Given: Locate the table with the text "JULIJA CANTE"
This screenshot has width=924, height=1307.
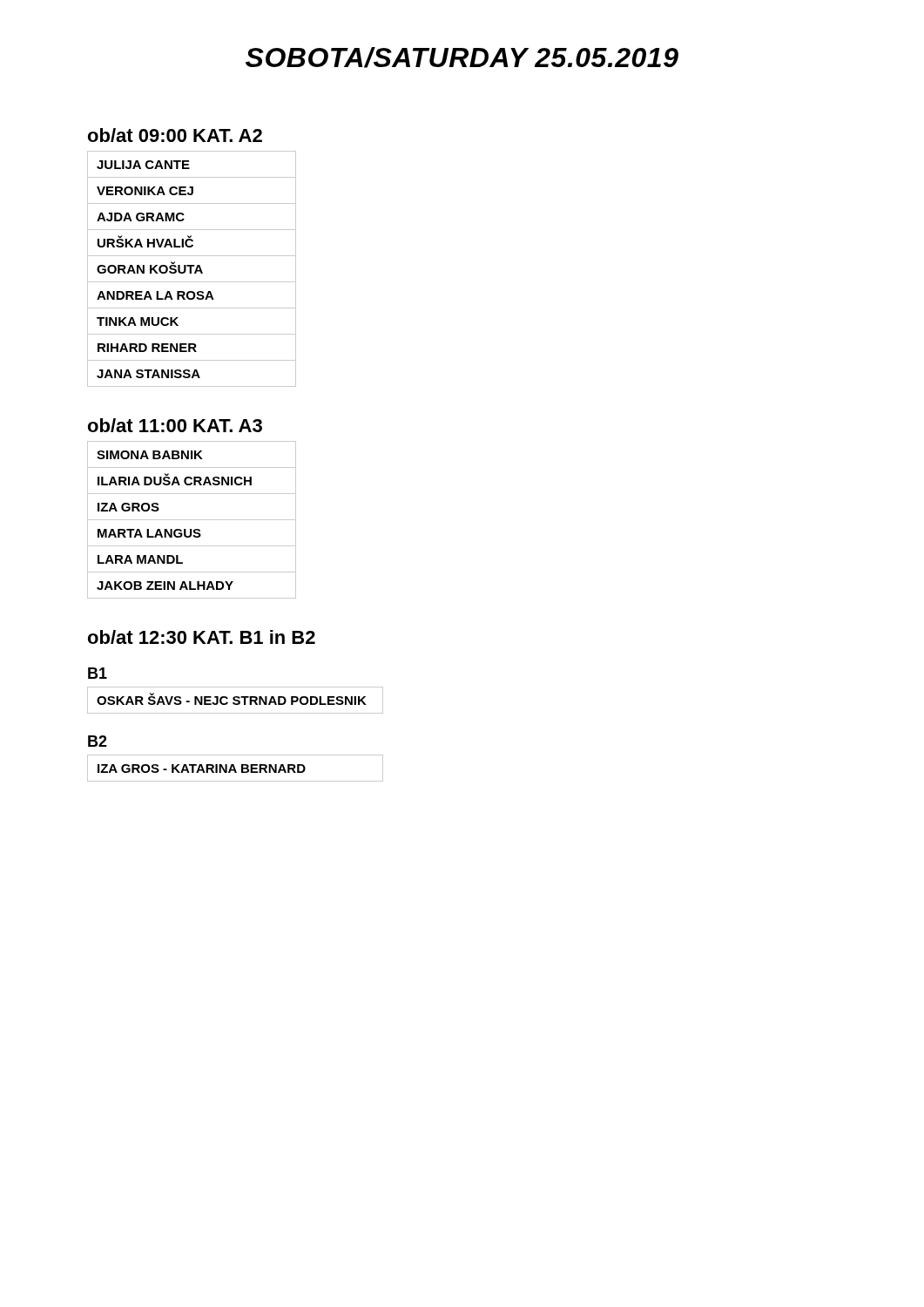Looking at the screenshot, I should [x=462, y=269].
